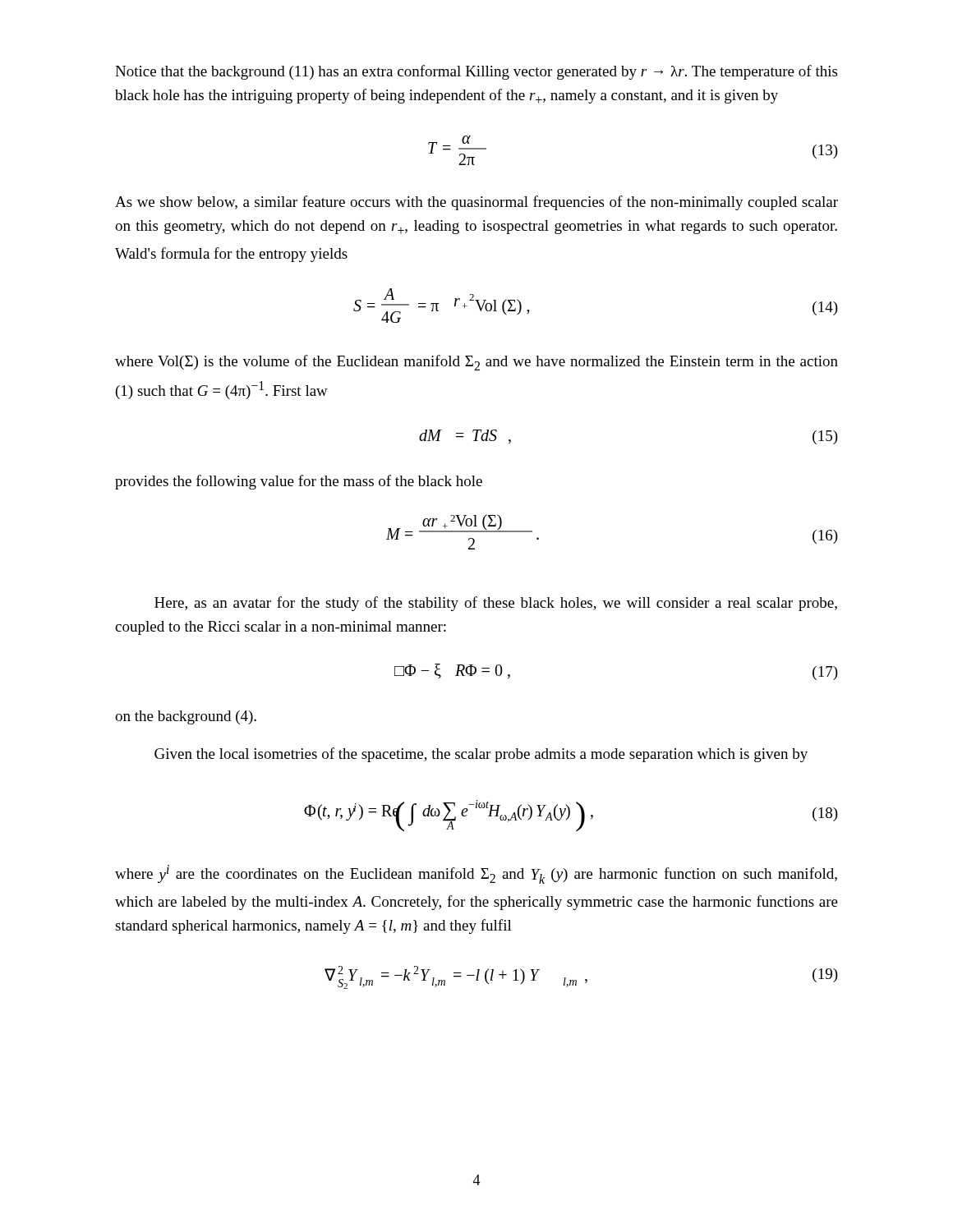
Task: Find the formula with the text "T = α 2π (13)"
Action: [x=476, y=150]
